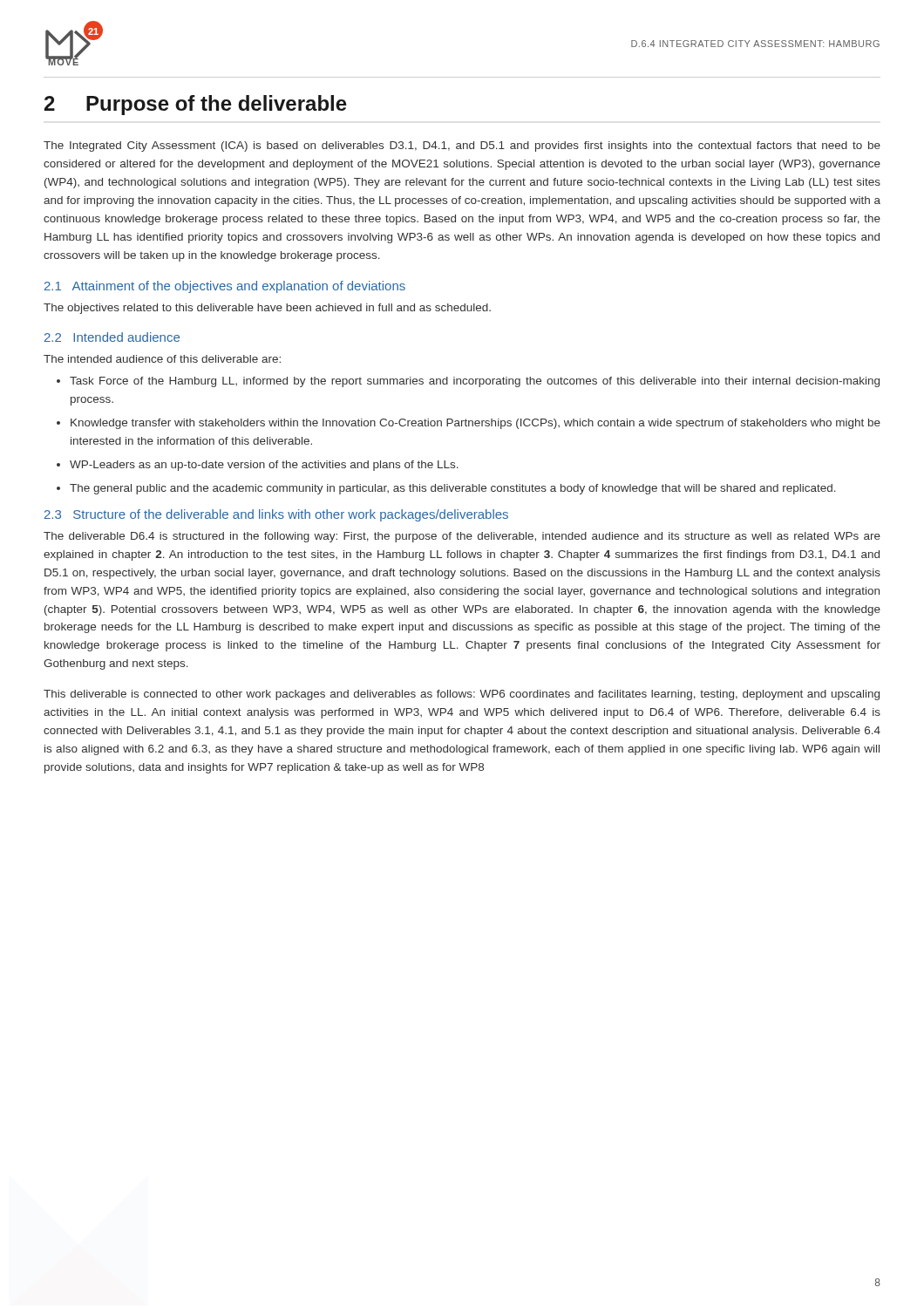Point to the block beginning "WP-Leaders as an up-to-date version of the"
The image size is (924, 1308).
pyautogui.click(x=264, y=466)
